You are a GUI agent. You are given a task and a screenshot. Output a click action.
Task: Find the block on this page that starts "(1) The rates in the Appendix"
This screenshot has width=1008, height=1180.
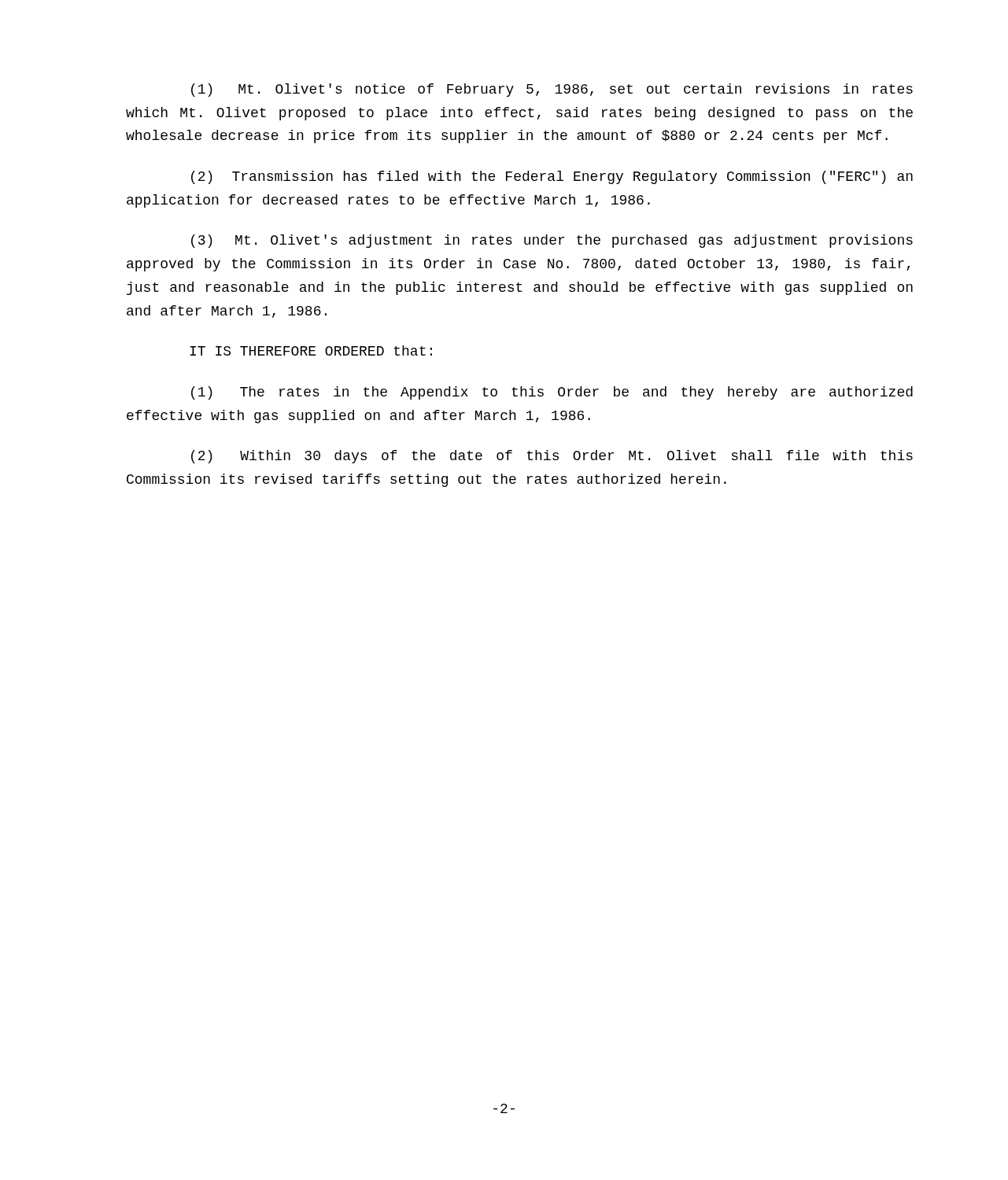click(x=520, y=404)
